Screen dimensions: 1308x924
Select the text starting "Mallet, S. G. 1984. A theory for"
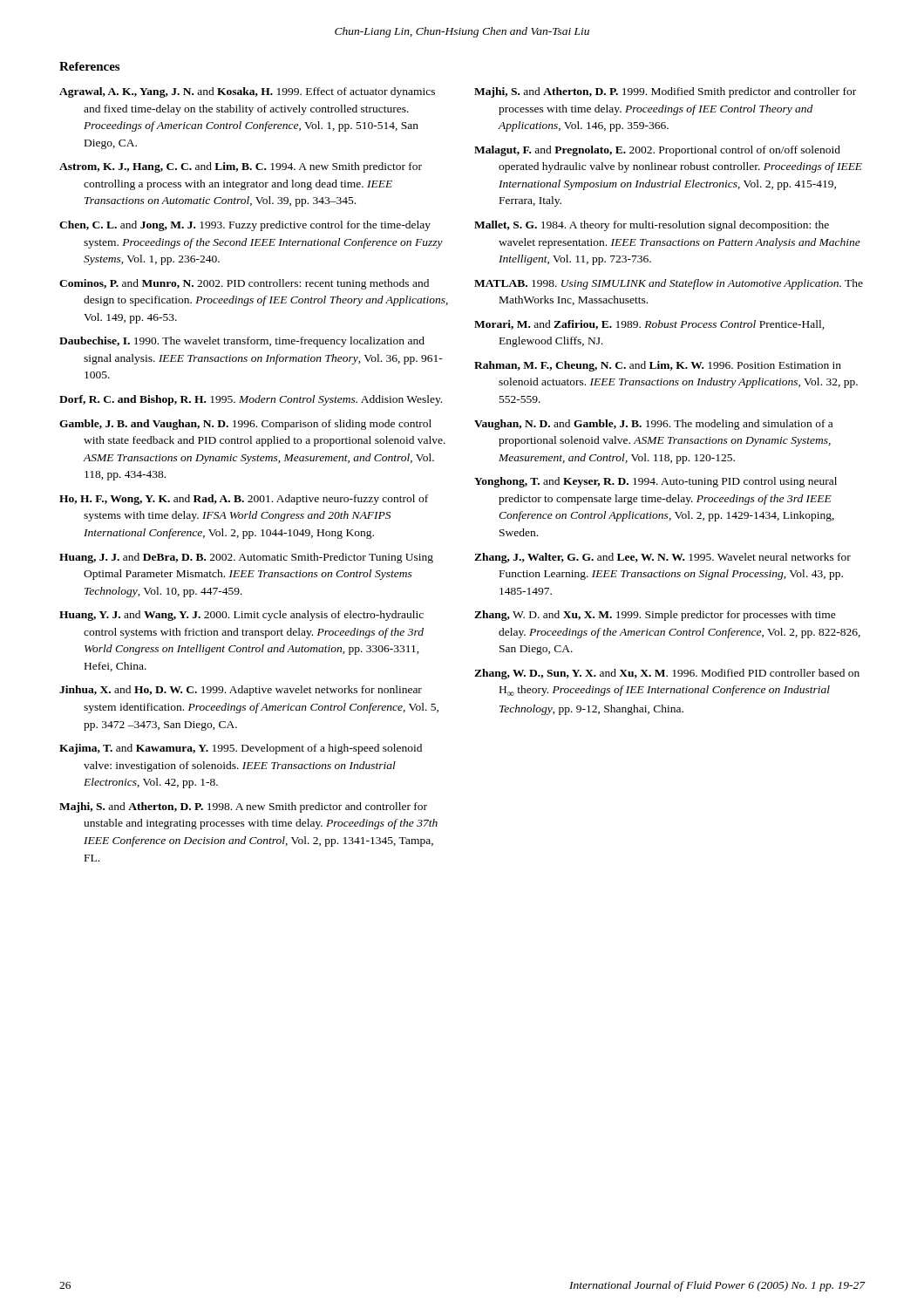pos(667,242)
